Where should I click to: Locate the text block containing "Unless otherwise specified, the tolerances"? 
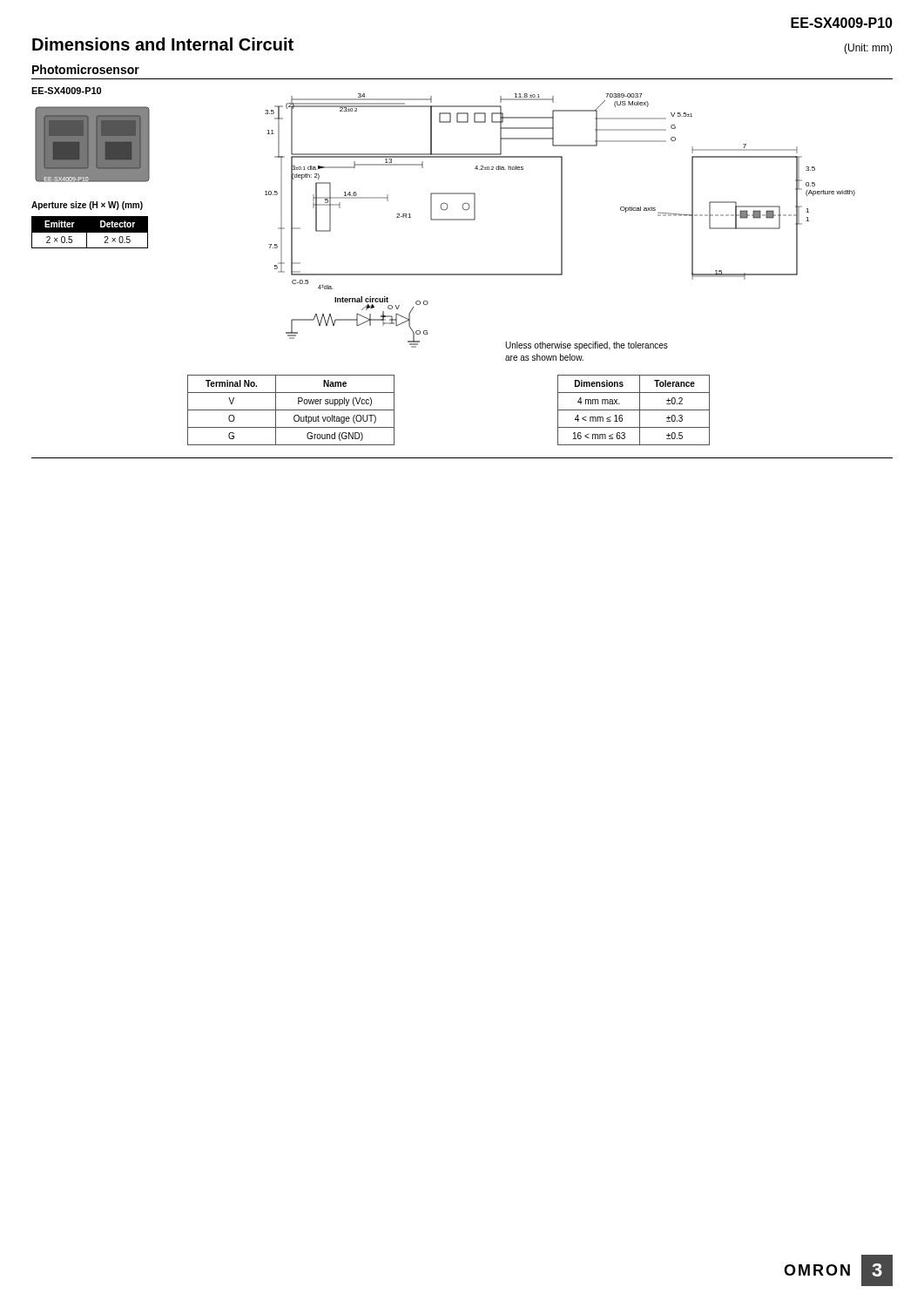(x=586, y=352)
